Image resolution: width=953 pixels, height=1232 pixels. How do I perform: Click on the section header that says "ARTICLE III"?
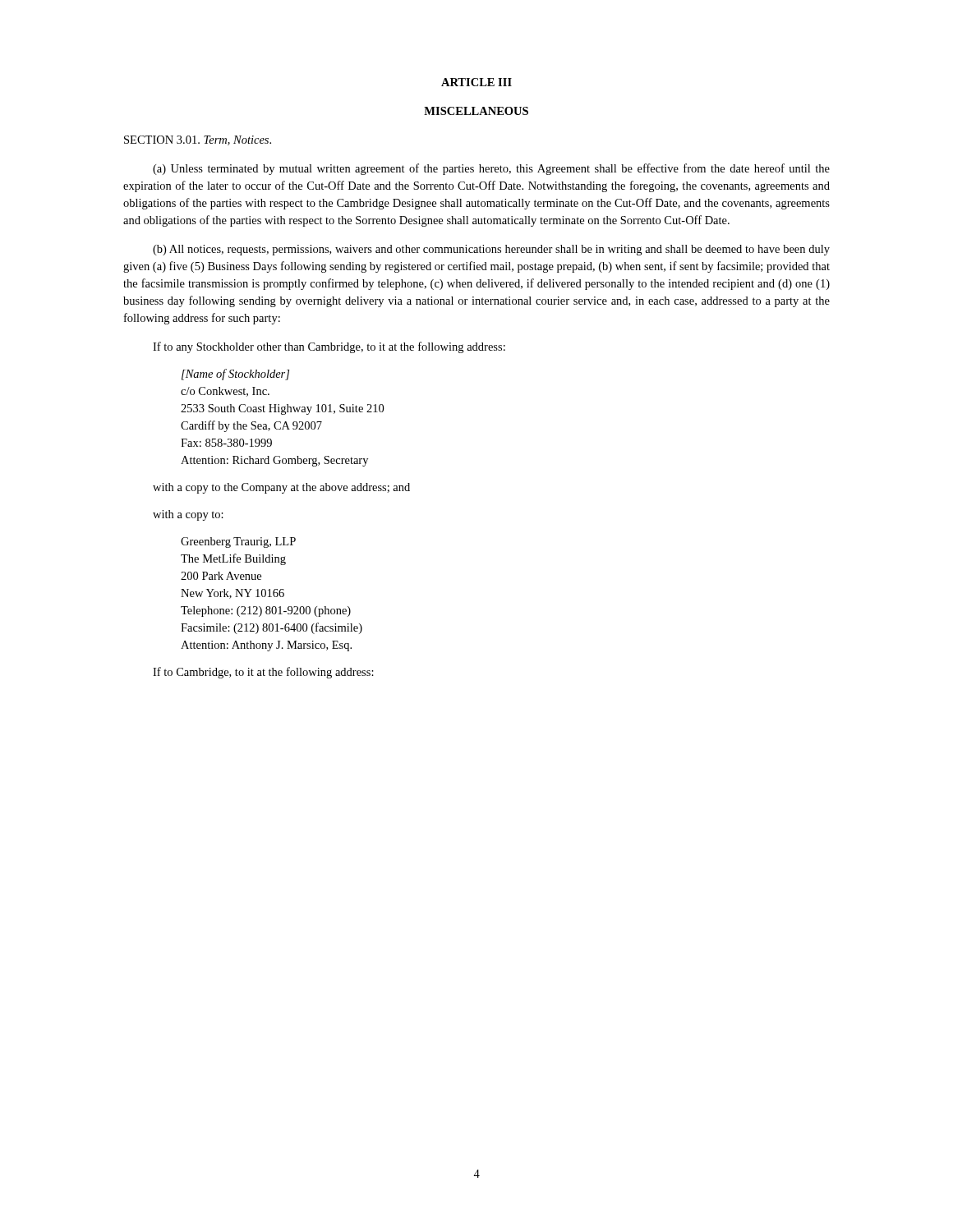pos(476,83)
